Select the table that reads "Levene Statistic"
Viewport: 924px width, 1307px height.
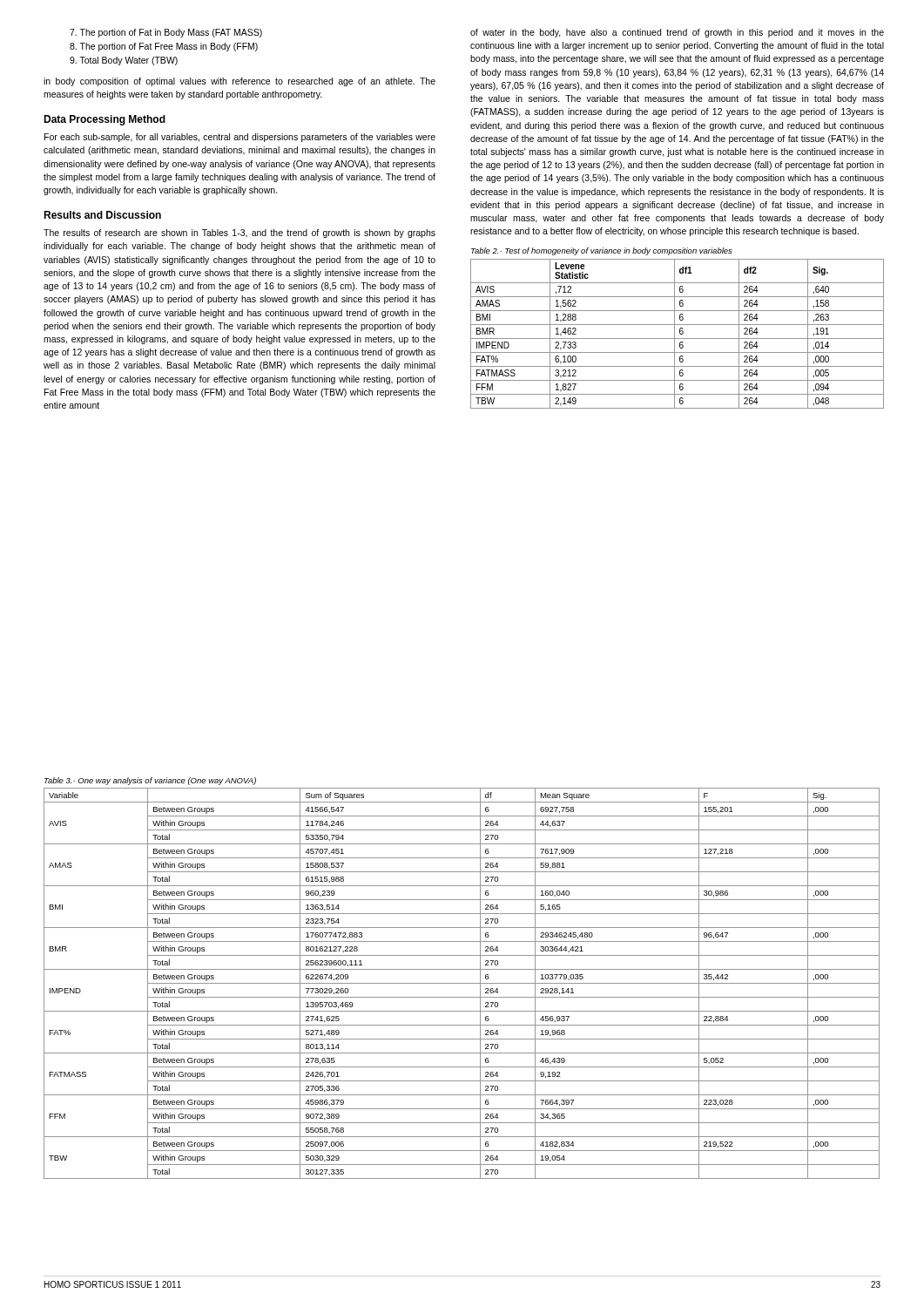[x=677, y=333]
